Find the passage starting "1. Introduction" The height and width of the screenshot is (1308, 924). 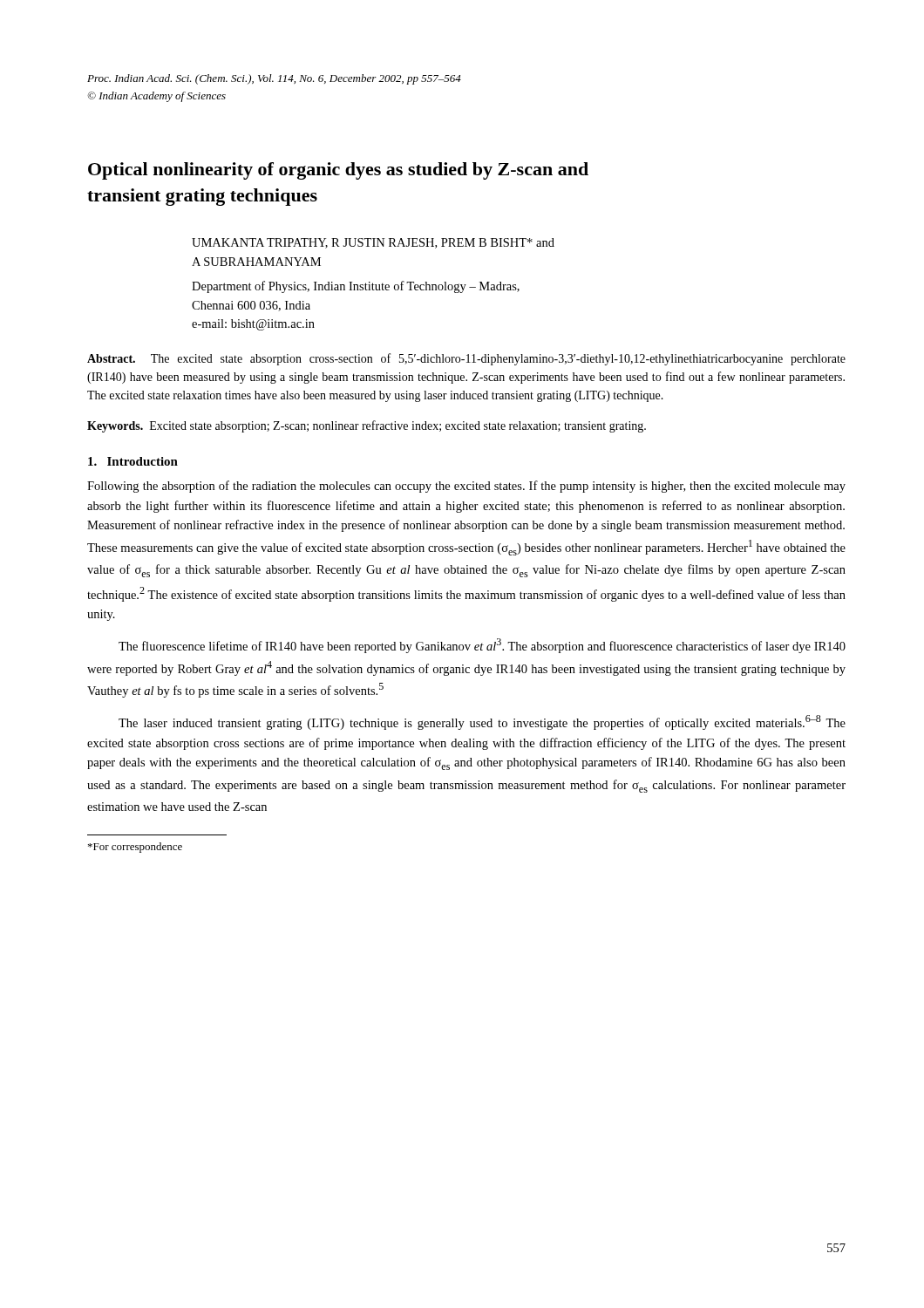pyautogui.click(x=132, y=461)
